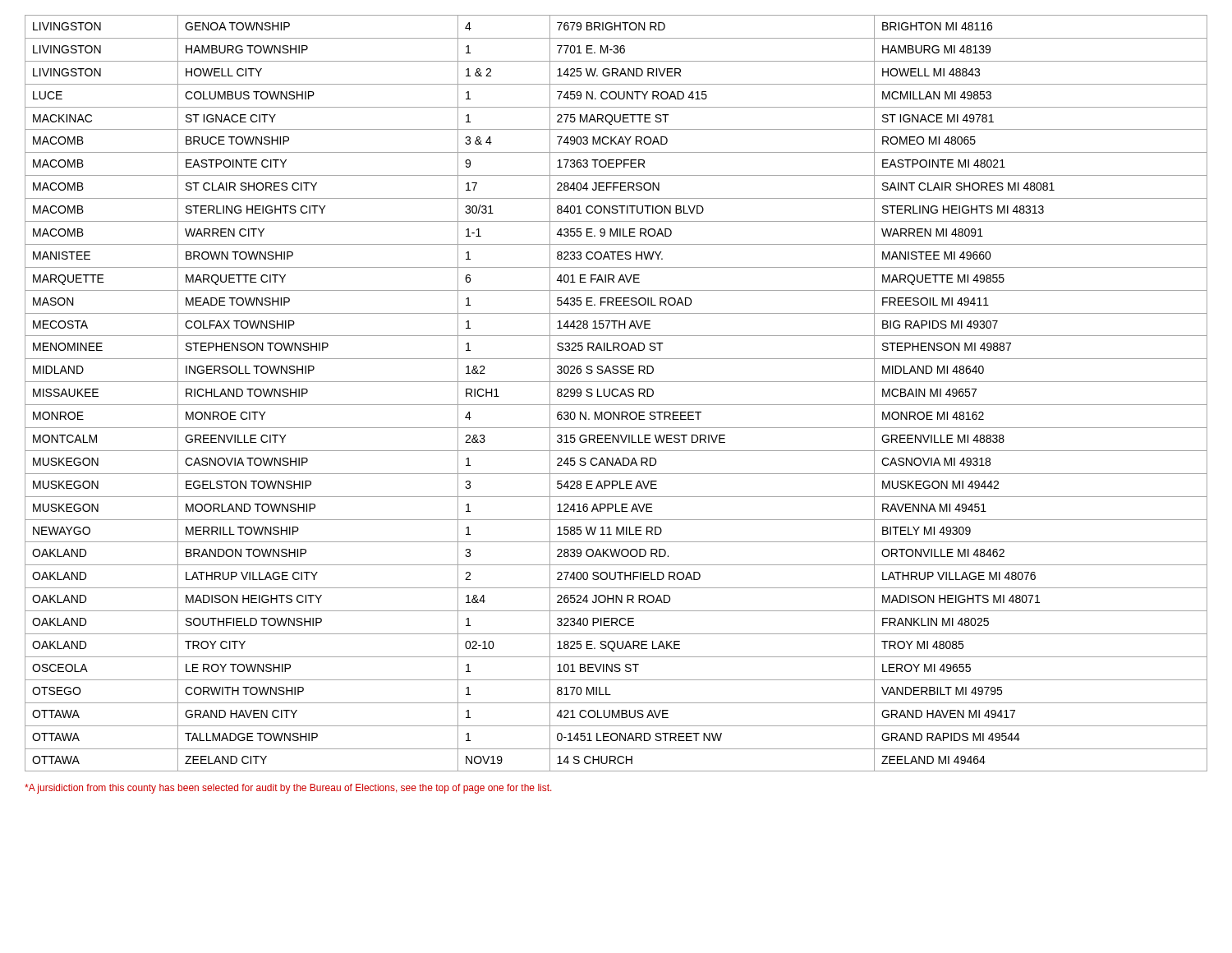Find a footnote
Image resolution: width=1232 pixels, height=953 pixels.
pos(288,788)
